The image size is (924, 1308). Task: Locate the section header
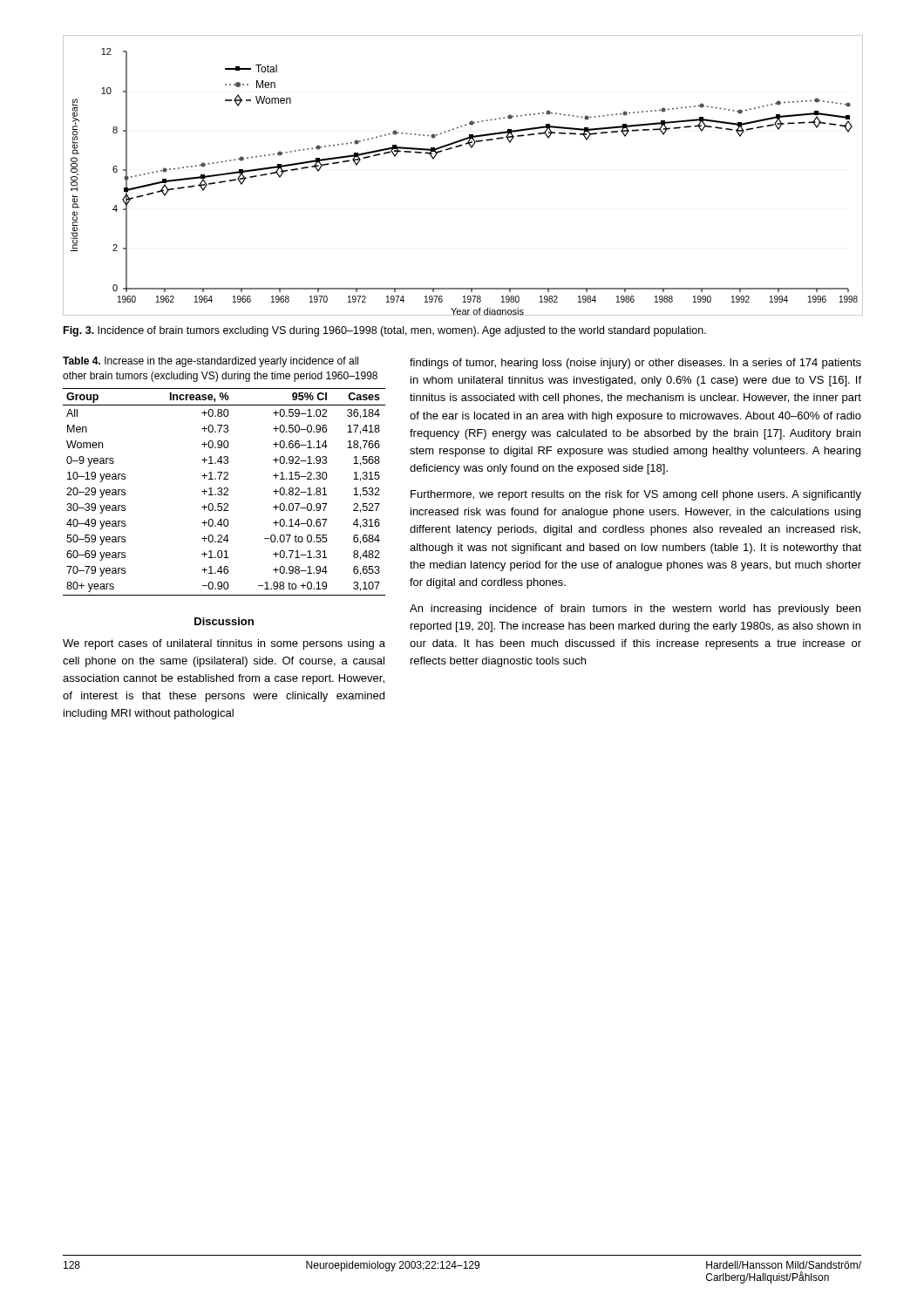pos(224,621)
